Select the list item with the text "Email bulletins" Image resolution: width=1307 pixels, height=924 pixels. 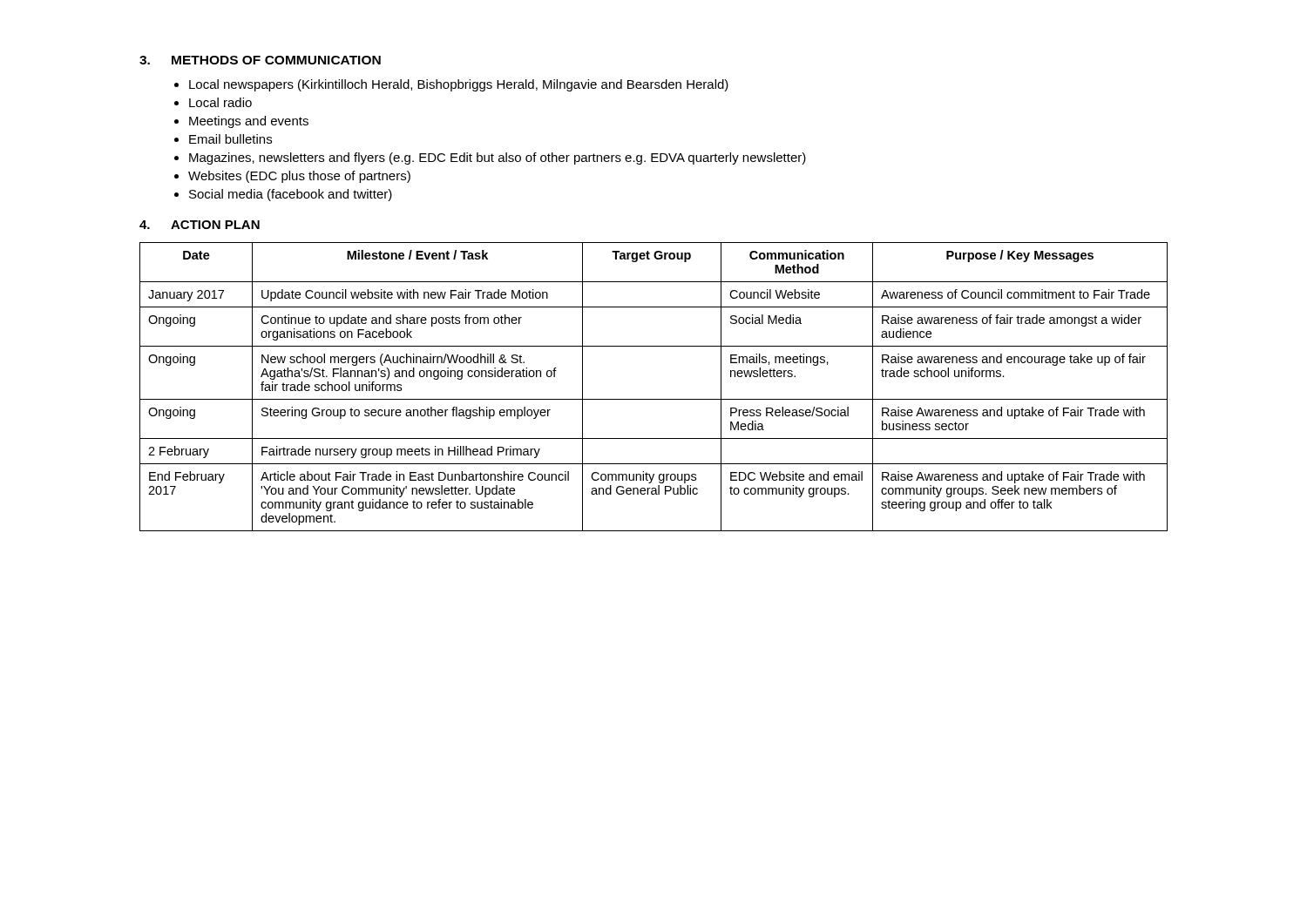(x=230, y=139)
